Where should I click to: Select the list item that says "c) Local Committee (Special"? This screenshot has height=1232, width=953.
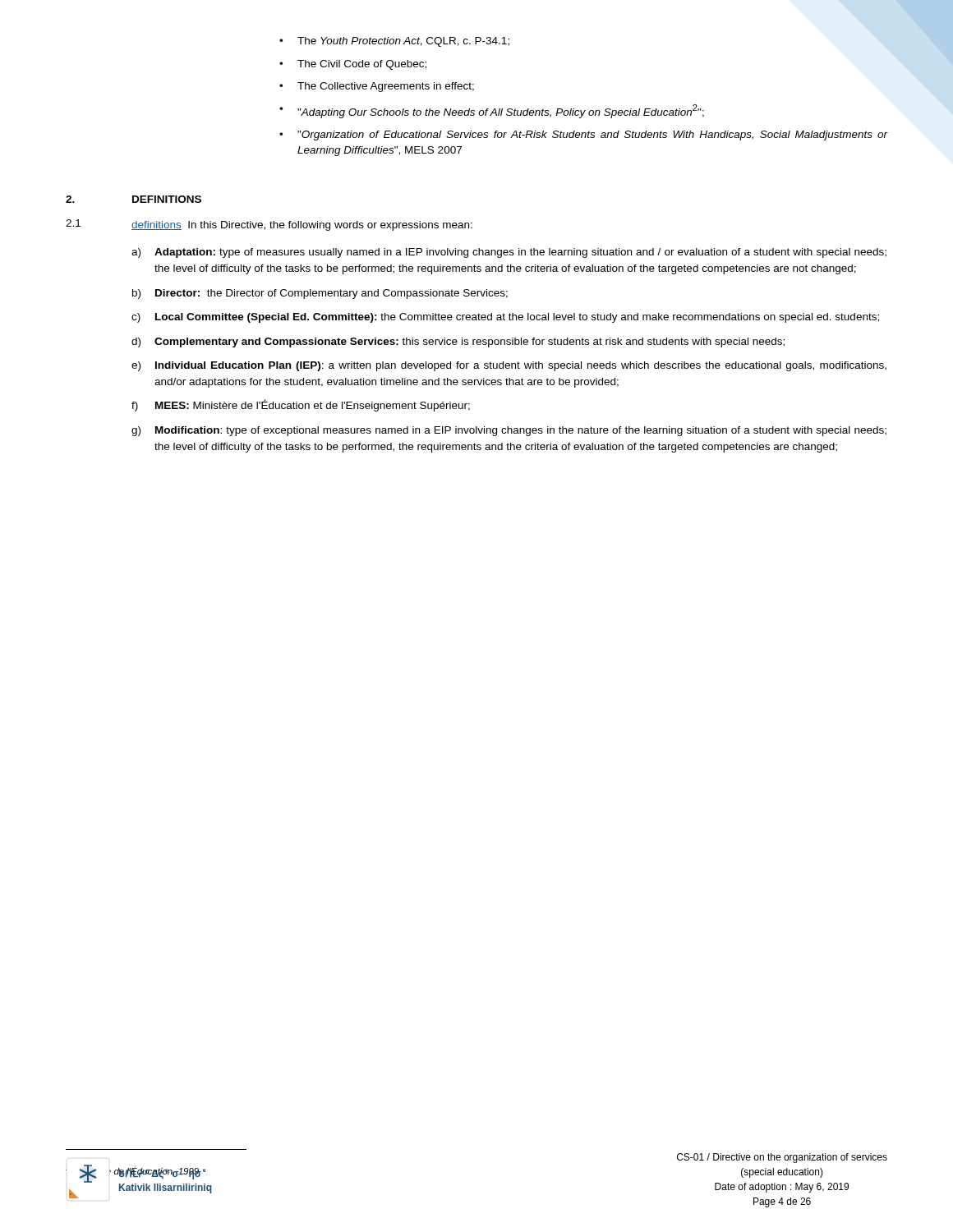click(509, 317)
